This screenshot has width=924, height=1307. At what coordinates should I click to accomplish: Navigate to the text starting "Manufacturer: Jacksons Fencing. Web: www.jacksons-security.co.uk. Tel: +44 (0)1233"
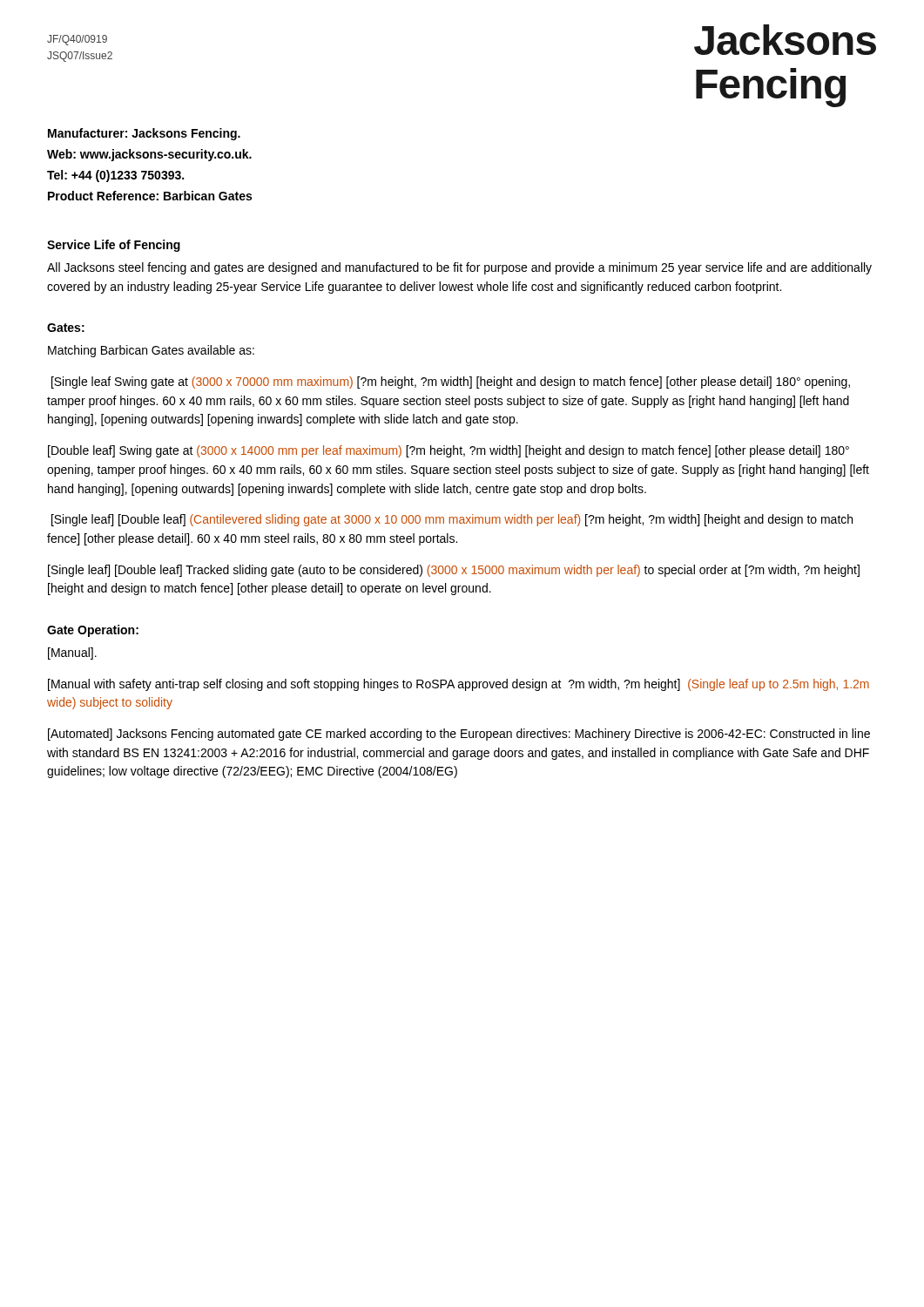pos(144,134)
